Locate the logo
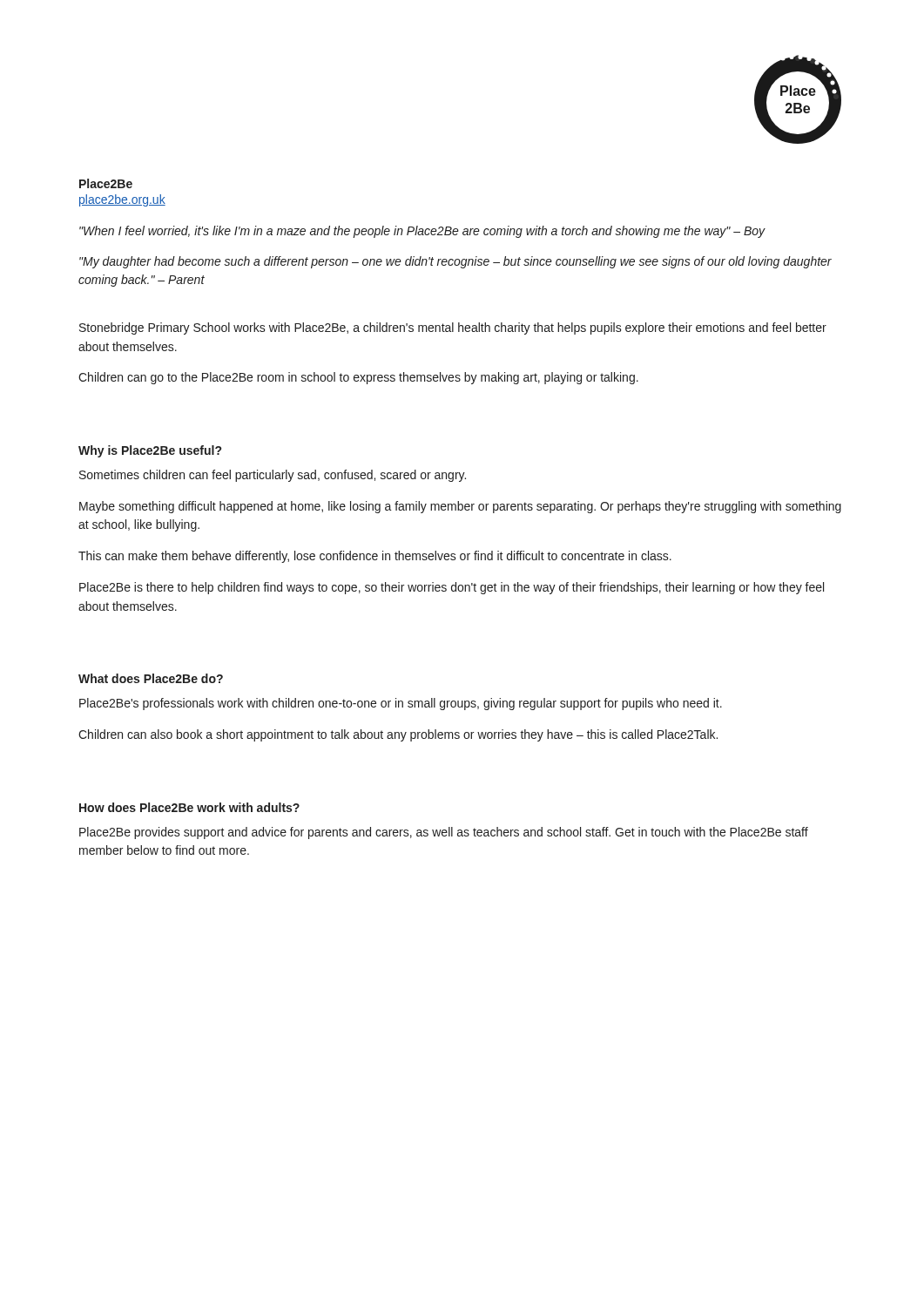 pos(462,101)
